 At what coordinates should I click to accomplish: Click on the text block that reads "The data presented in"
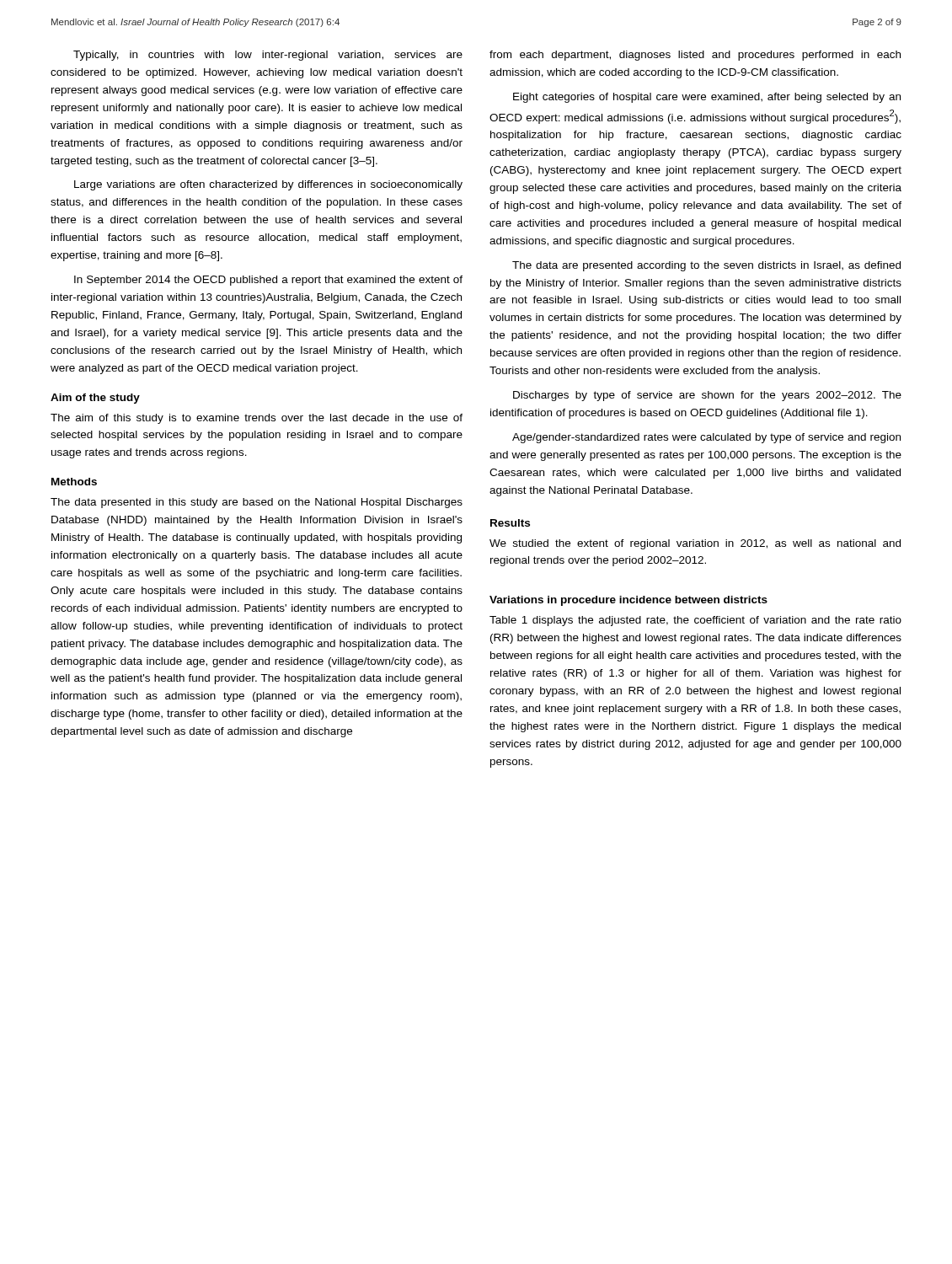click(257, 617)
